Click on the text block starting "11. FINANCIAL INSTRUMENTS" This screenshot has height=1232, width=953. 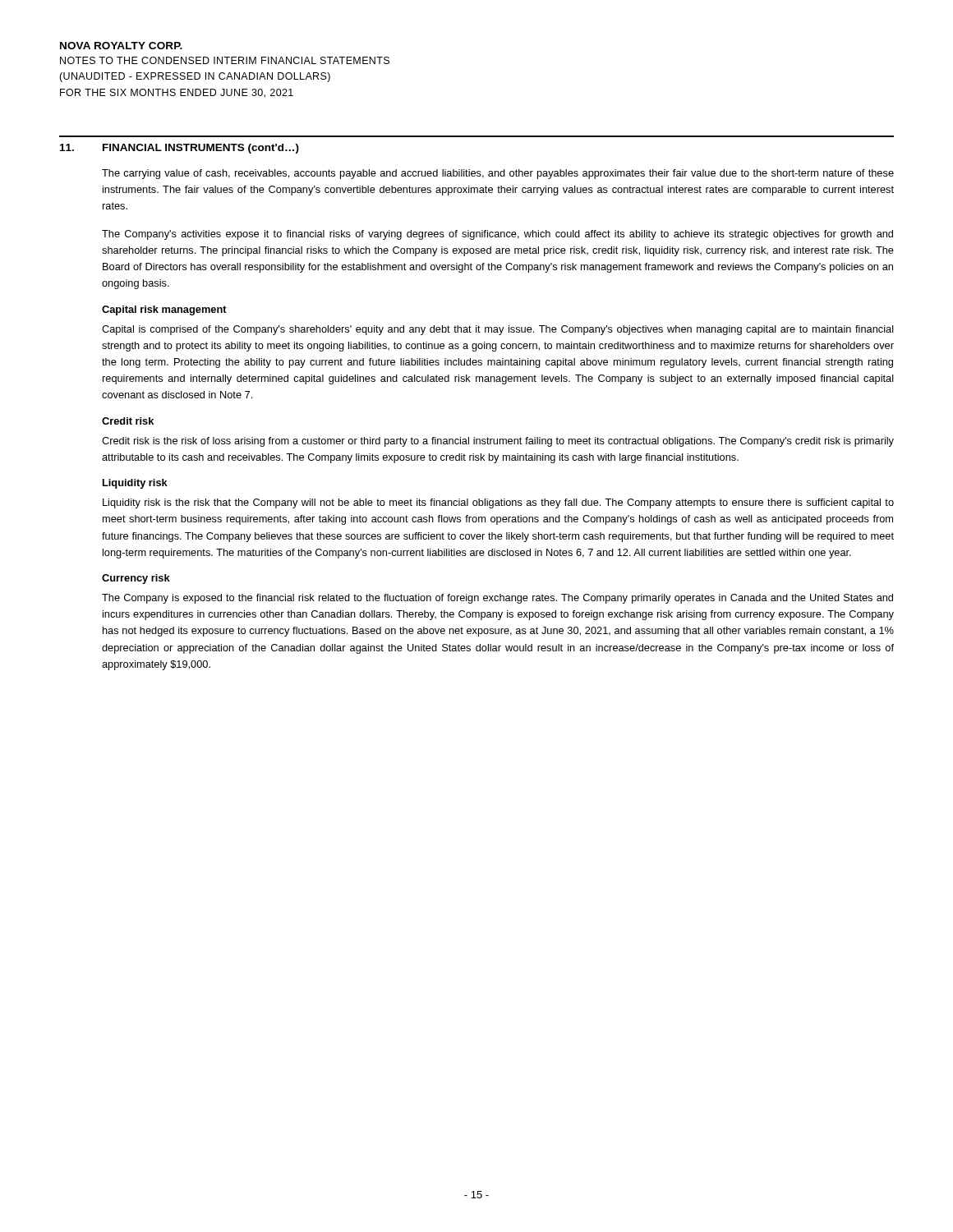179,147
